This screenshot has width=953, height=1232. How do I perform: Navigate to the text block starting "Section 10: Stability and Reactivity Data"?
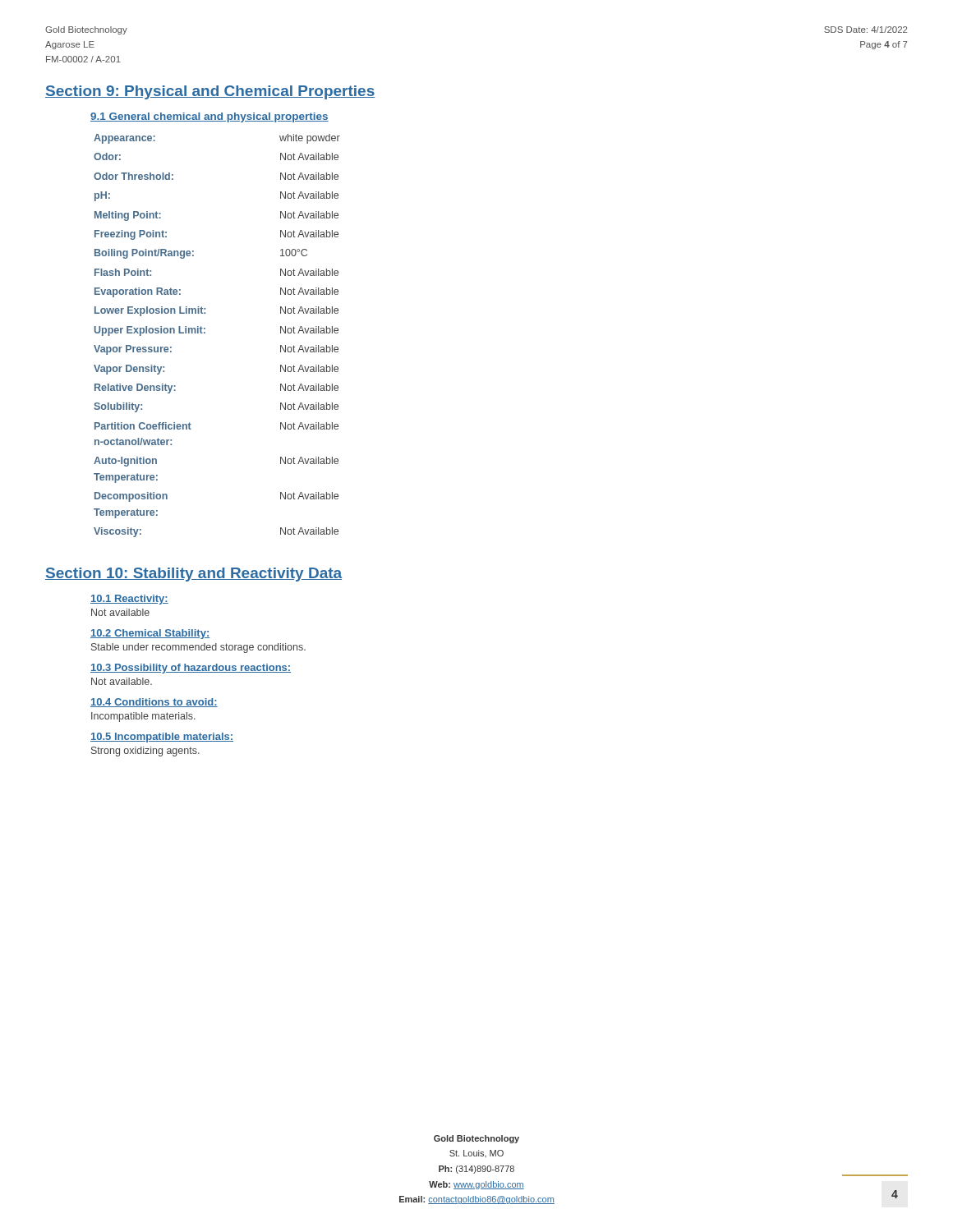coord(194,573)
